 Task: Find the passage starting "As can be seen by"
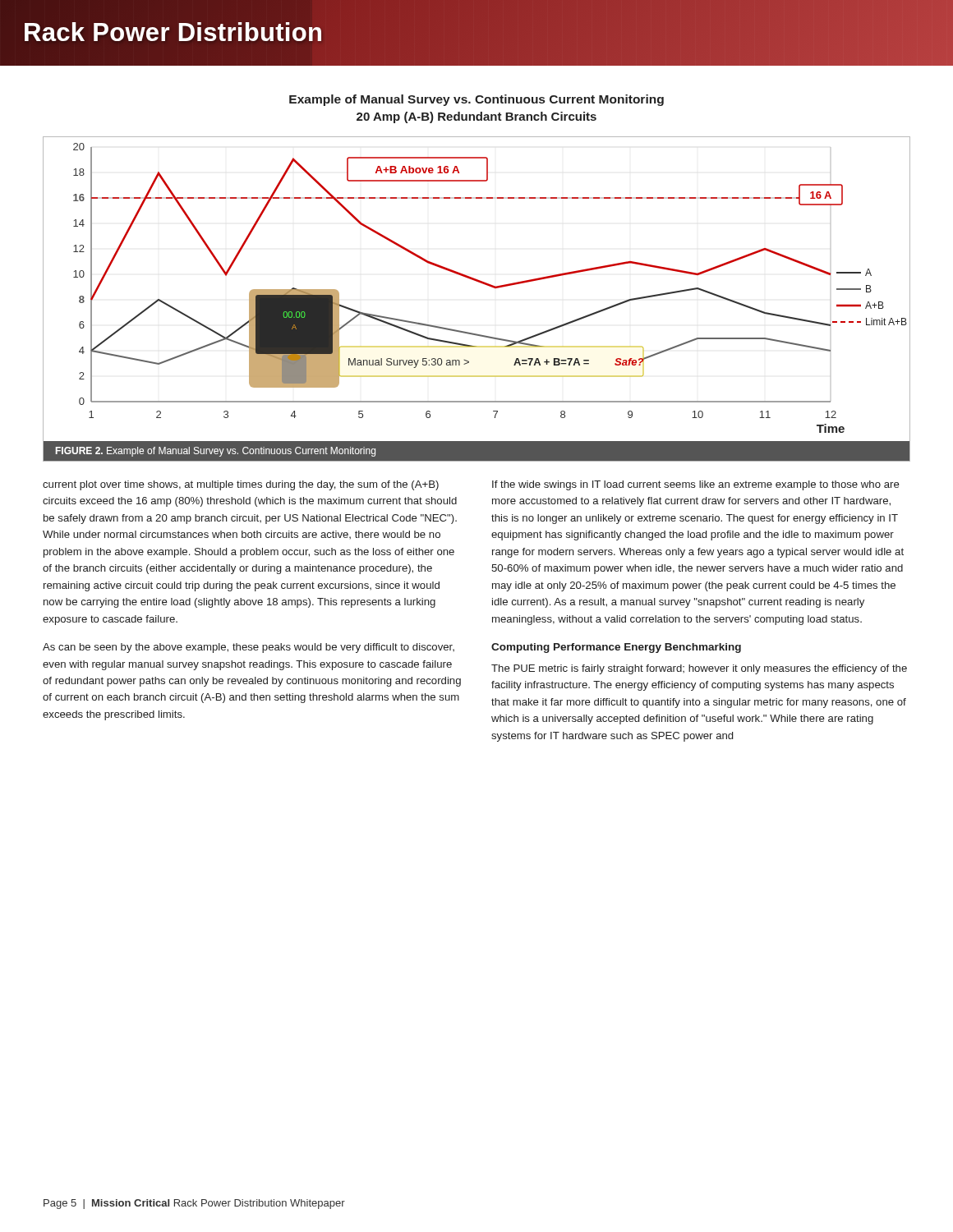[x=252, y=681]
